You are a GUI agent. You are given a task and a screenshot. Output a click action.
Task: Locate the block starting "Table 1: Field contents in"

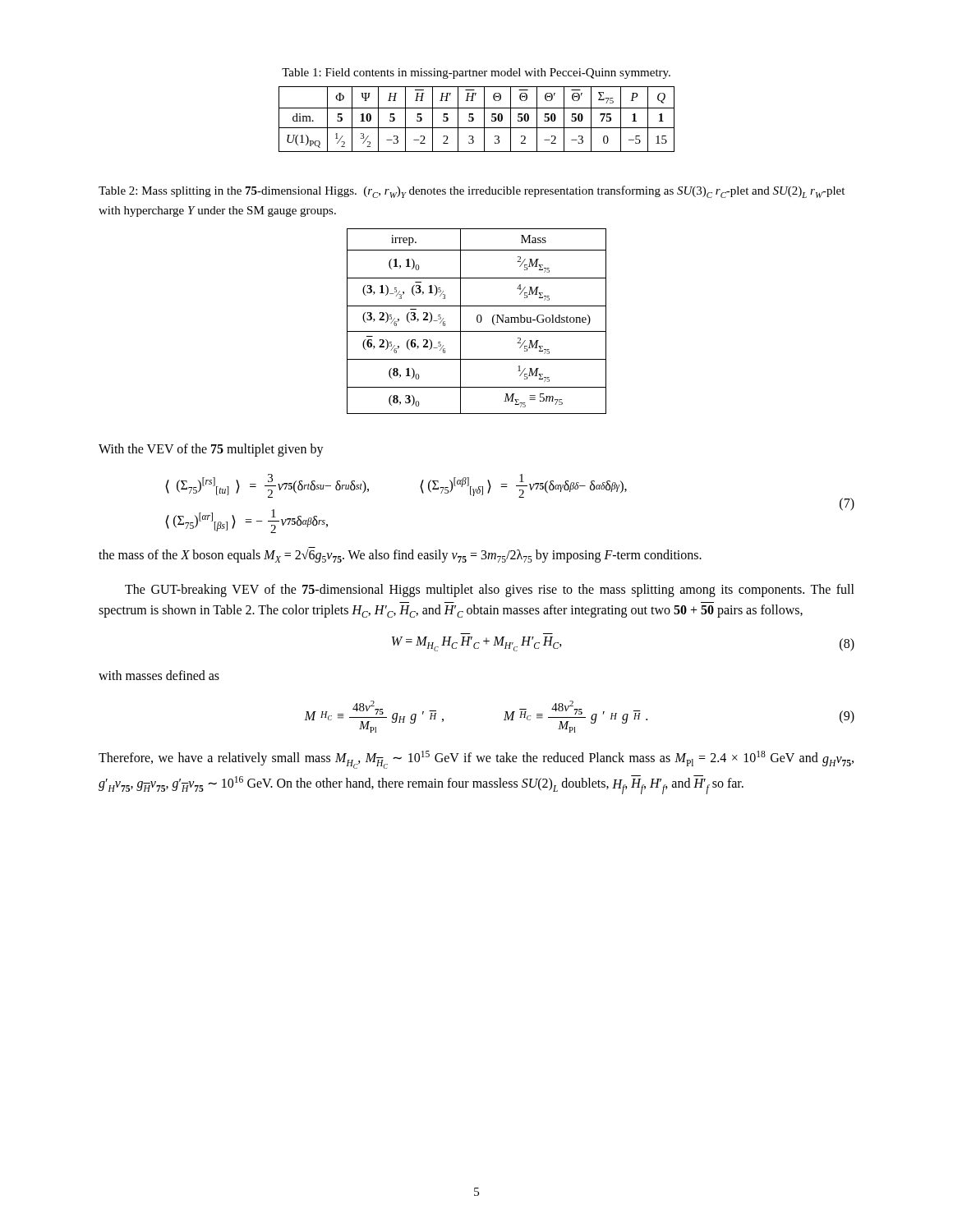pyautogui.click(x=476, y=72)
